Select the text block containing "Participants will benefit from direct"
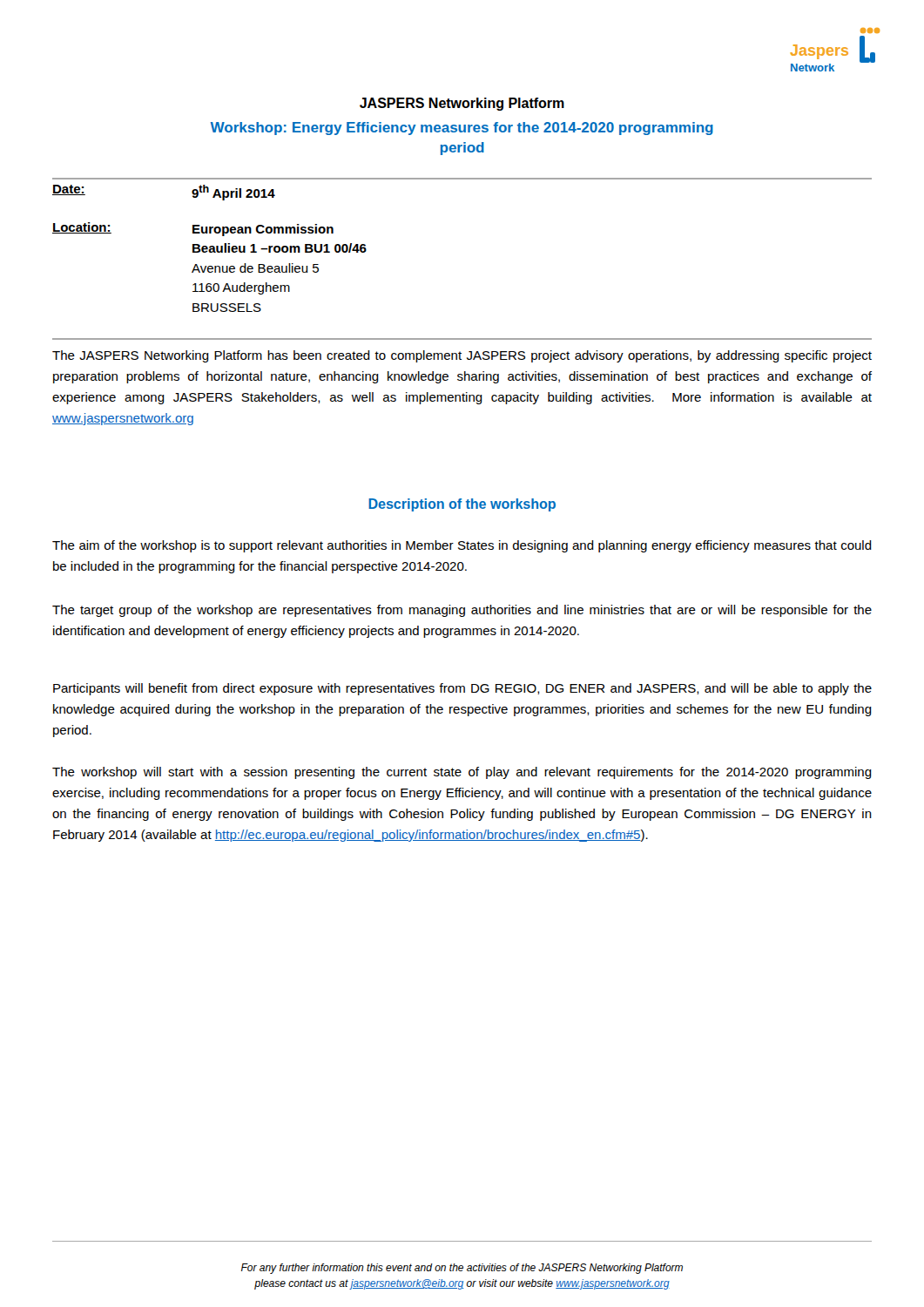Screen dimensions: 1307x924 point(462,709)
